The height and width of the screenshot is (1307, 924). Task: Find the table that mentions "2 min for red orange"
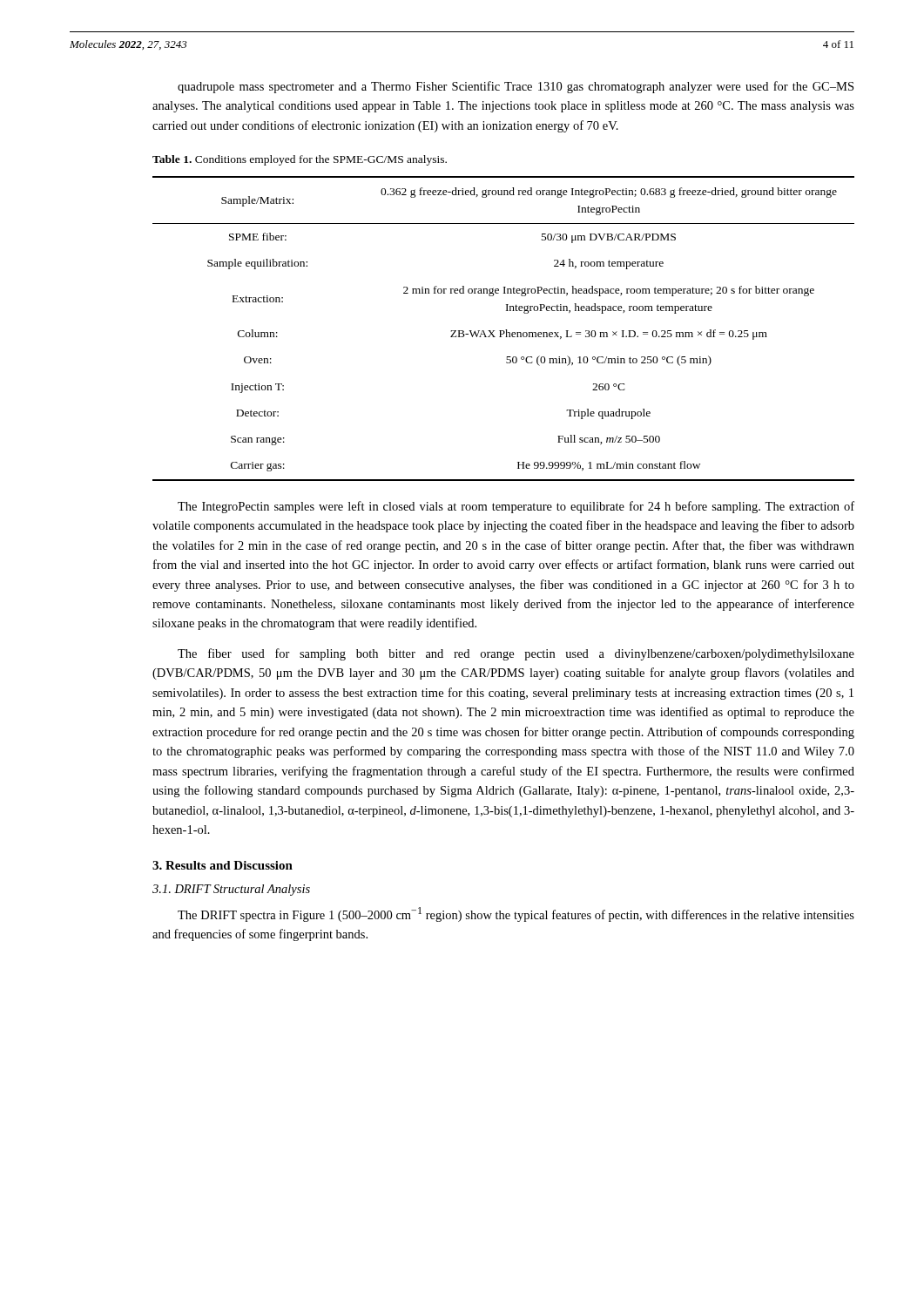[503, 328]
